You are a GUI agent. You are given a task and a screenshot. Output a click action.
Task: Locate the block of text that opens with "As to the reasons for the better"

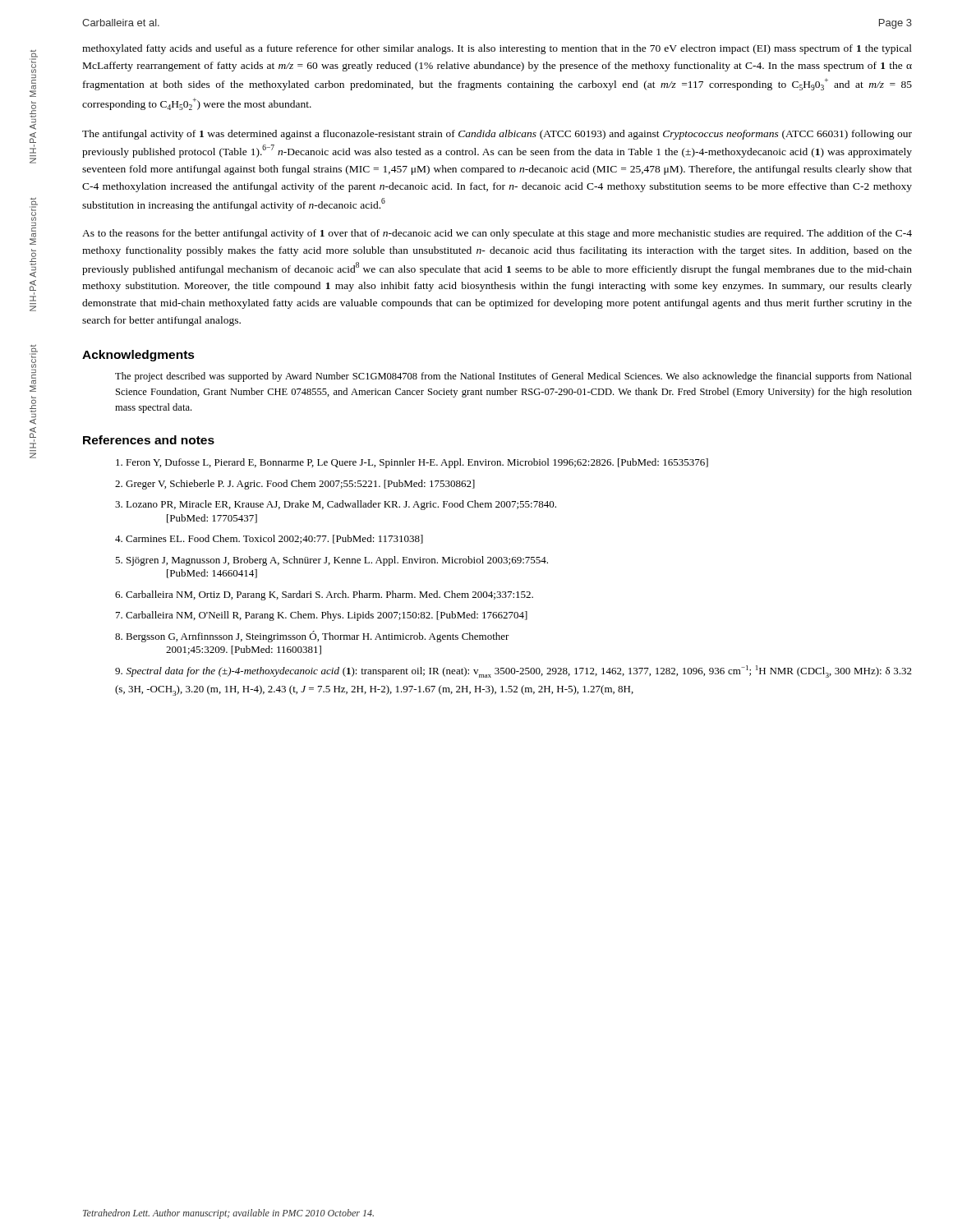click(497, 277)
